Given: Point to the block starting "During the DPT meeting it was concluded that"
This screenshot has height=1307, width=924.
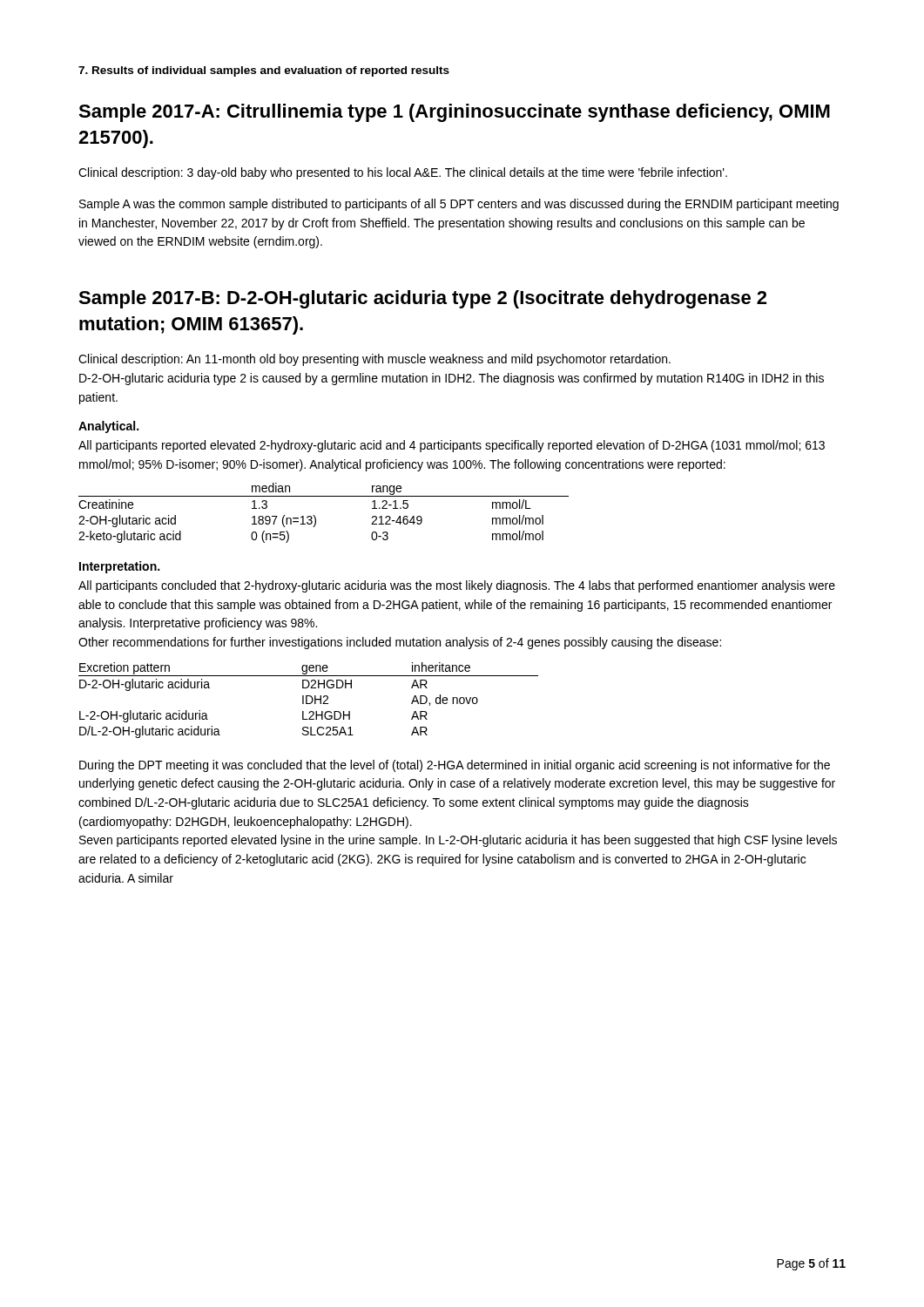Looking at the screenshot, I should pyautogui.click(x=455, y=766).
